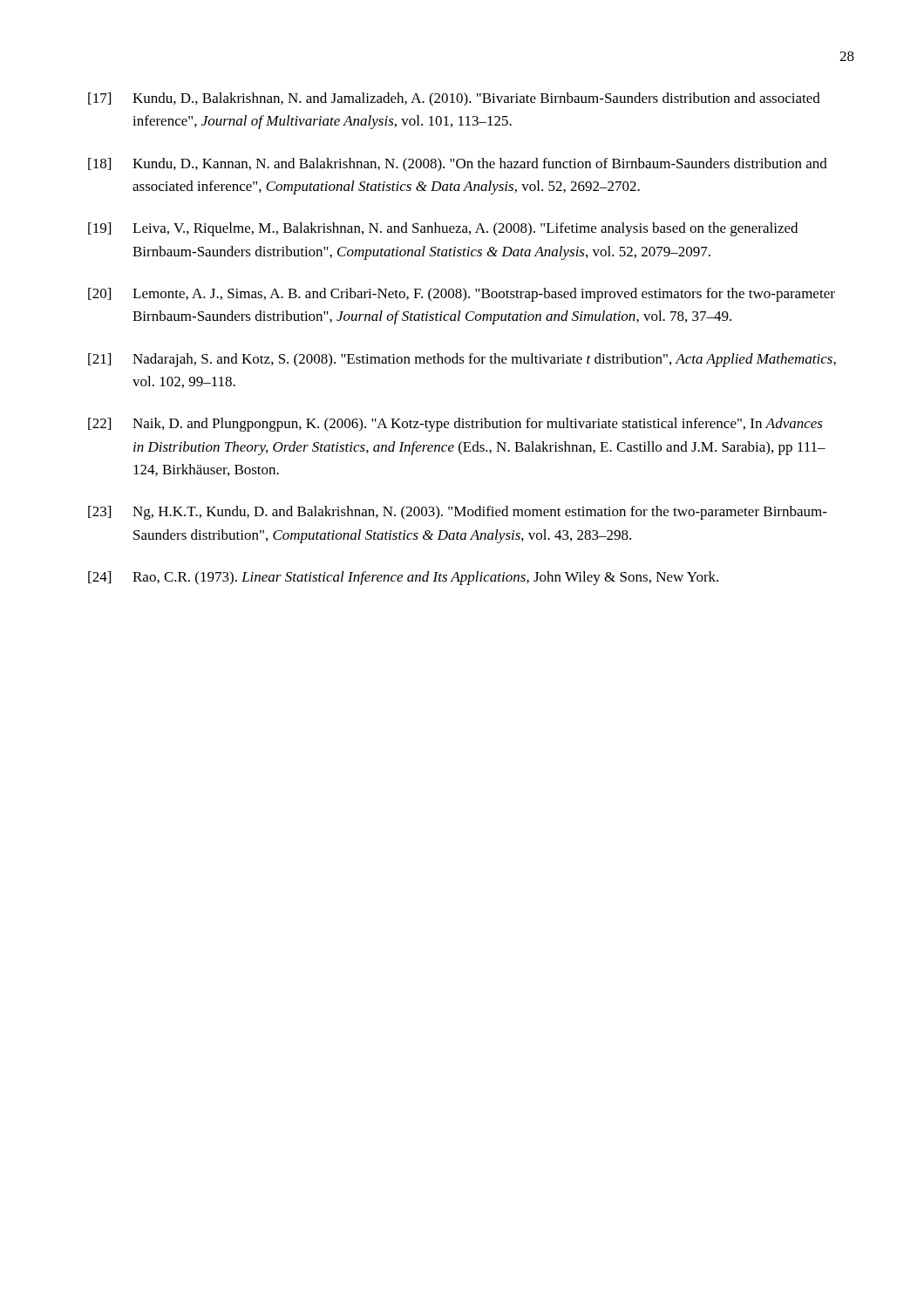Screen dimensions: 1308x924
Task: Locate the block of text that opens with "[24] Rao, C.R. (1973). Linear Statistical Inference"
Action: 462,578
